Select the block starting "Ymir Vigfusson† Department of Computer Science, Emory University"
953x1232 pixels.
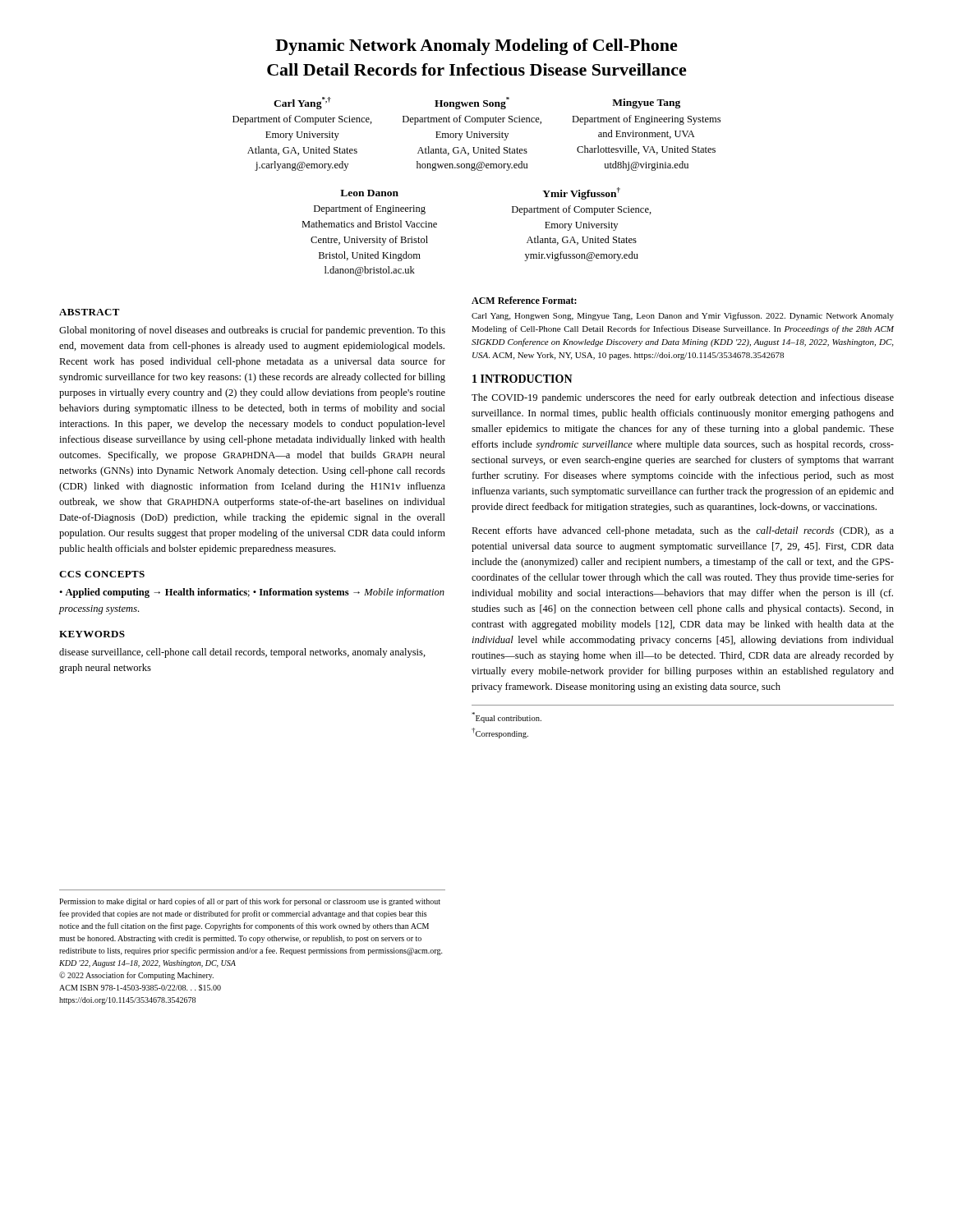[581, 223]
